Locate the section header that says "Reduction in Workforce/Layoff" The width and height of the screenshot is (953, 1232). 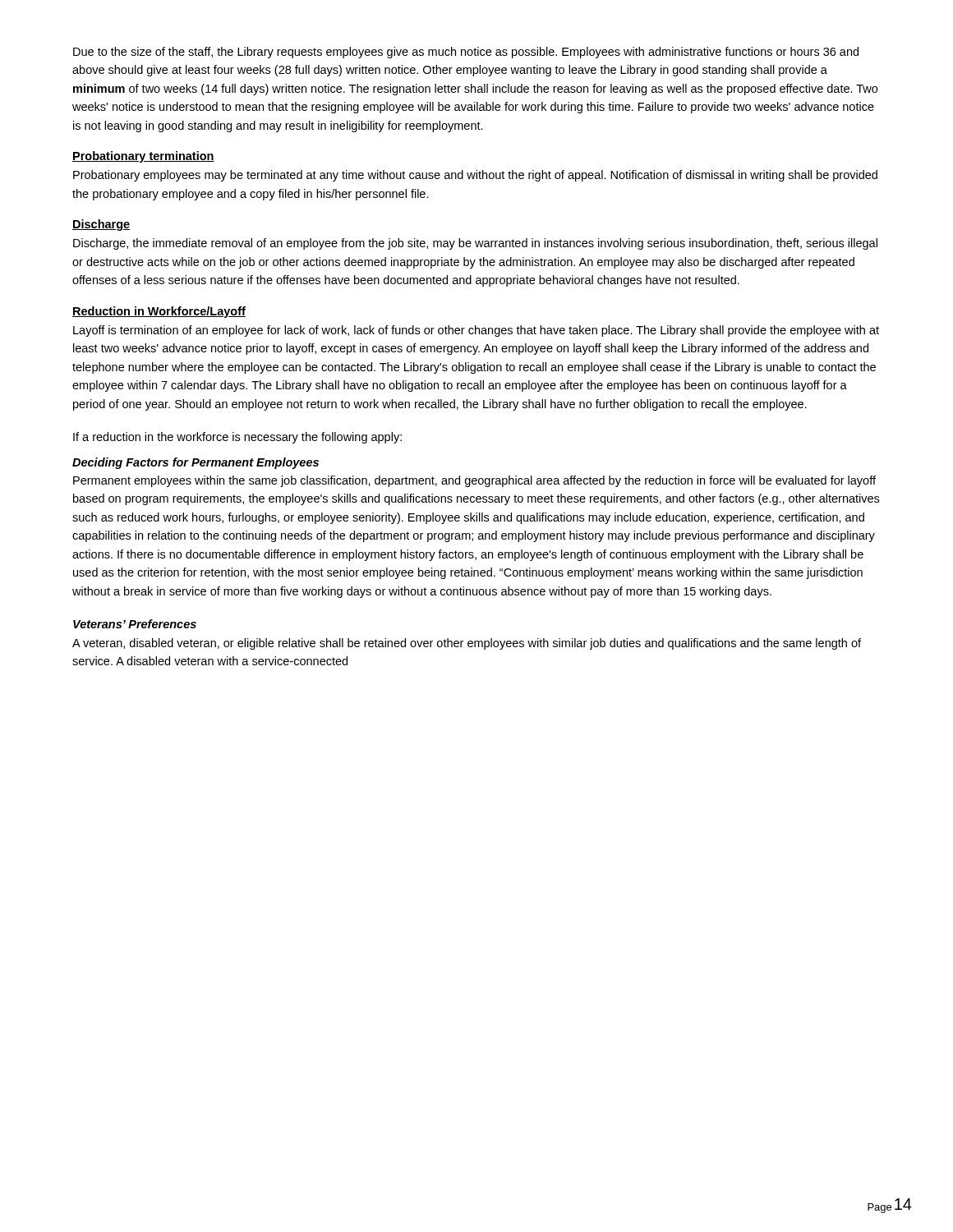(159, 311)
